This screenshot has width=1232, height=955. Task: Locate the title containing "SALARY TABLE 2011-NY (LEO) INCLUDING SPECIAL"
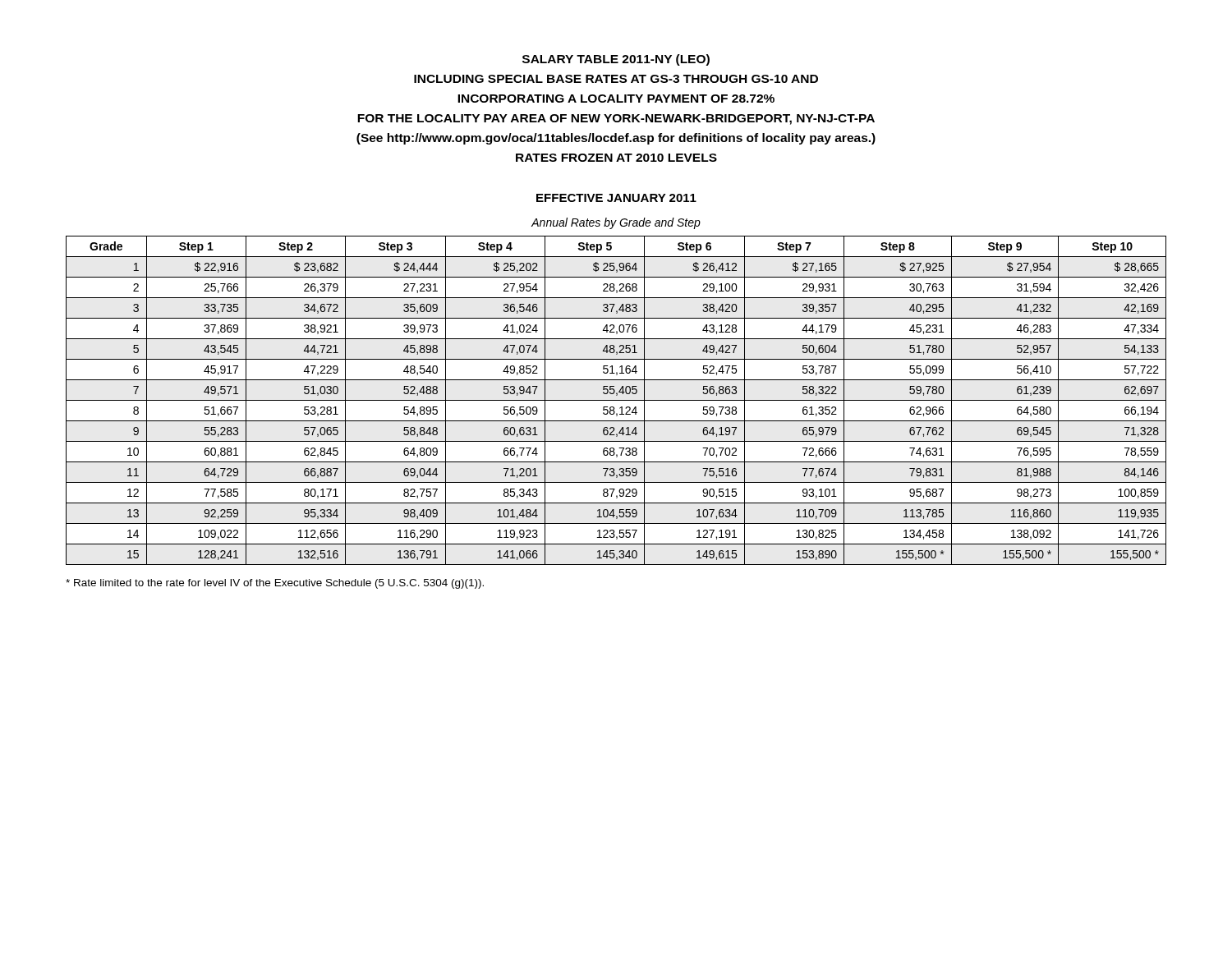(x=616, y=108)
